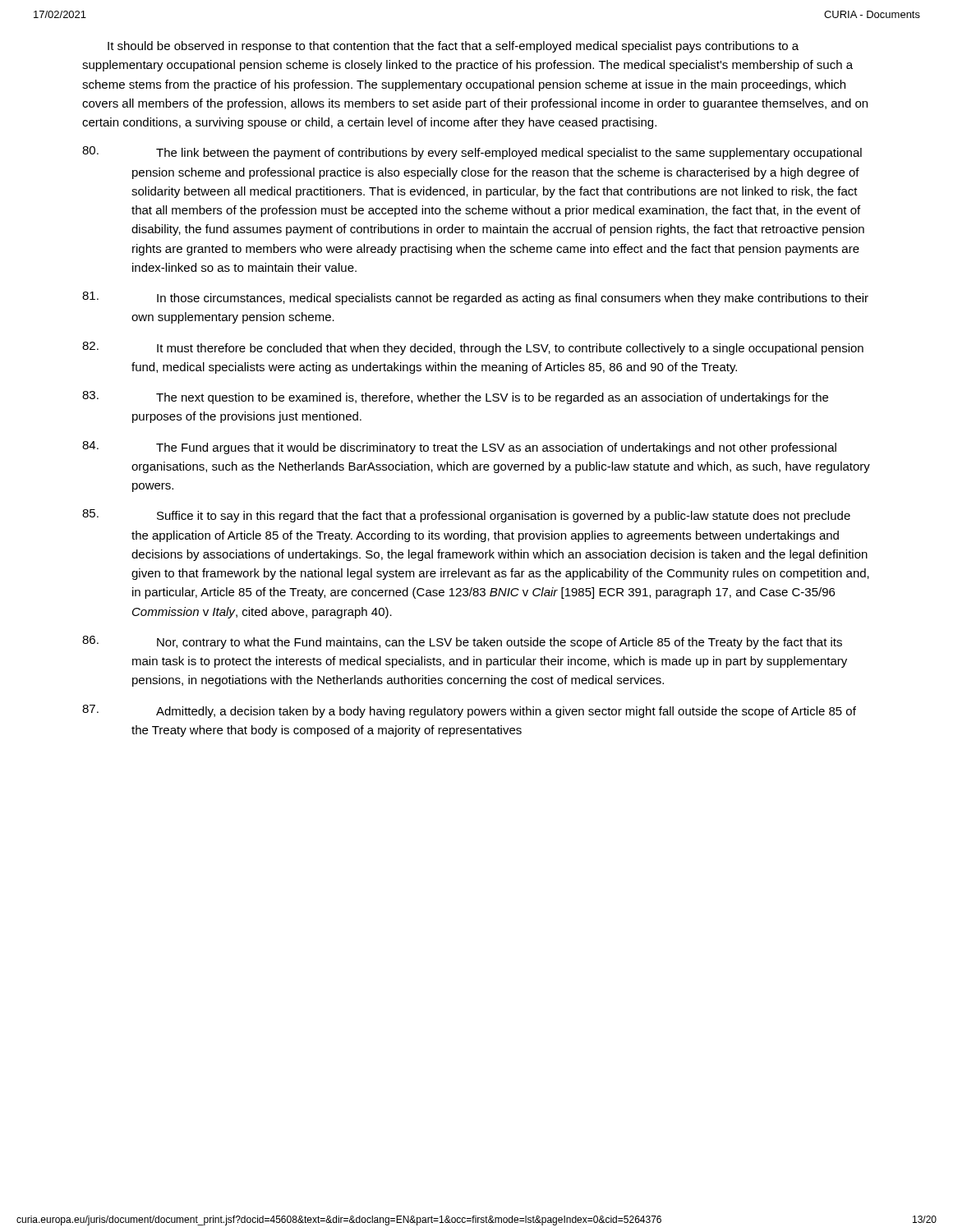This screenshot has width=953, height=1232.
Task: Navigate to the region starting "It must therefore be concluded that"
Action: [x=476, y=357]
